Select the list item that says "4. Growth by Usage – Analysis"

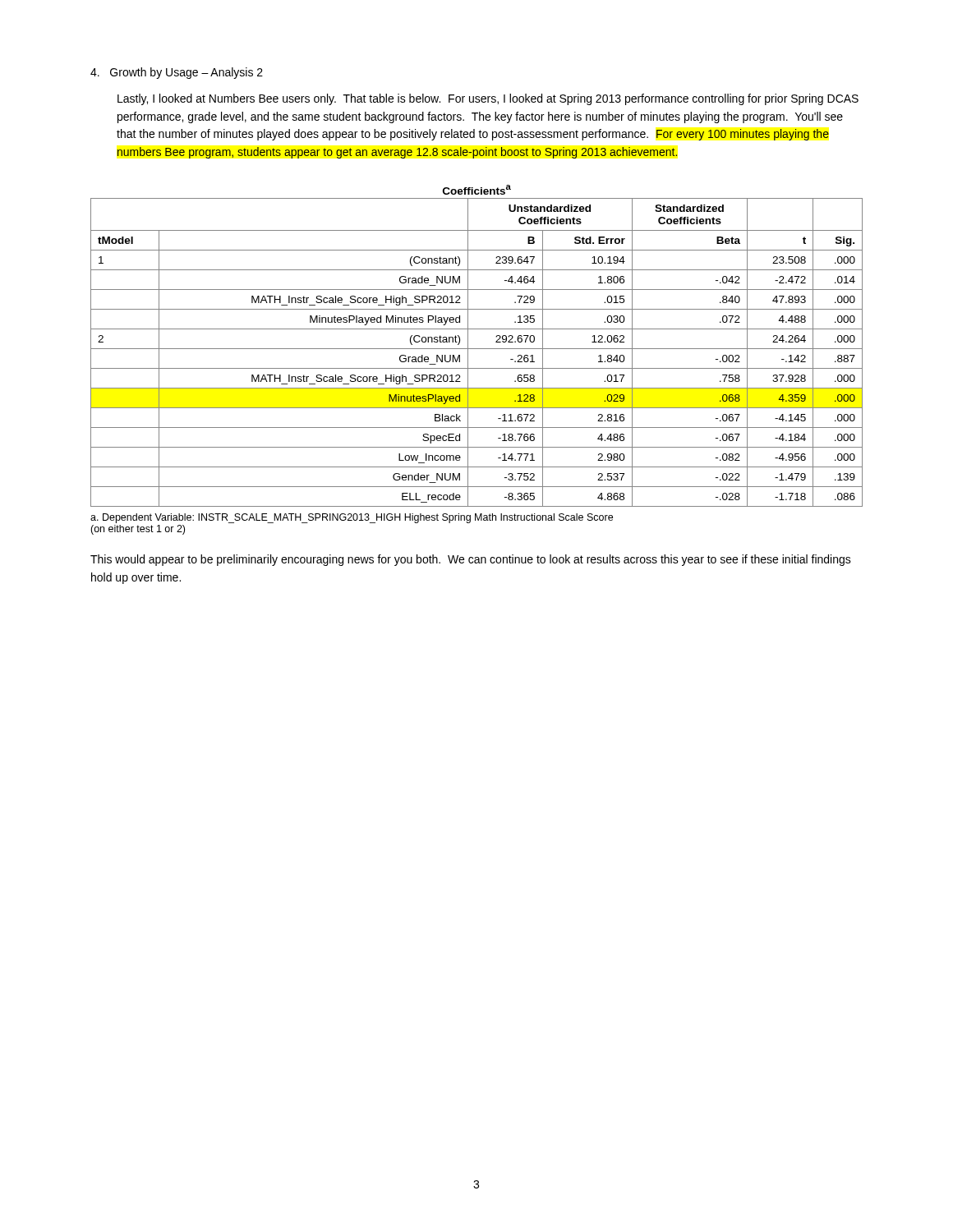(177, 72)
